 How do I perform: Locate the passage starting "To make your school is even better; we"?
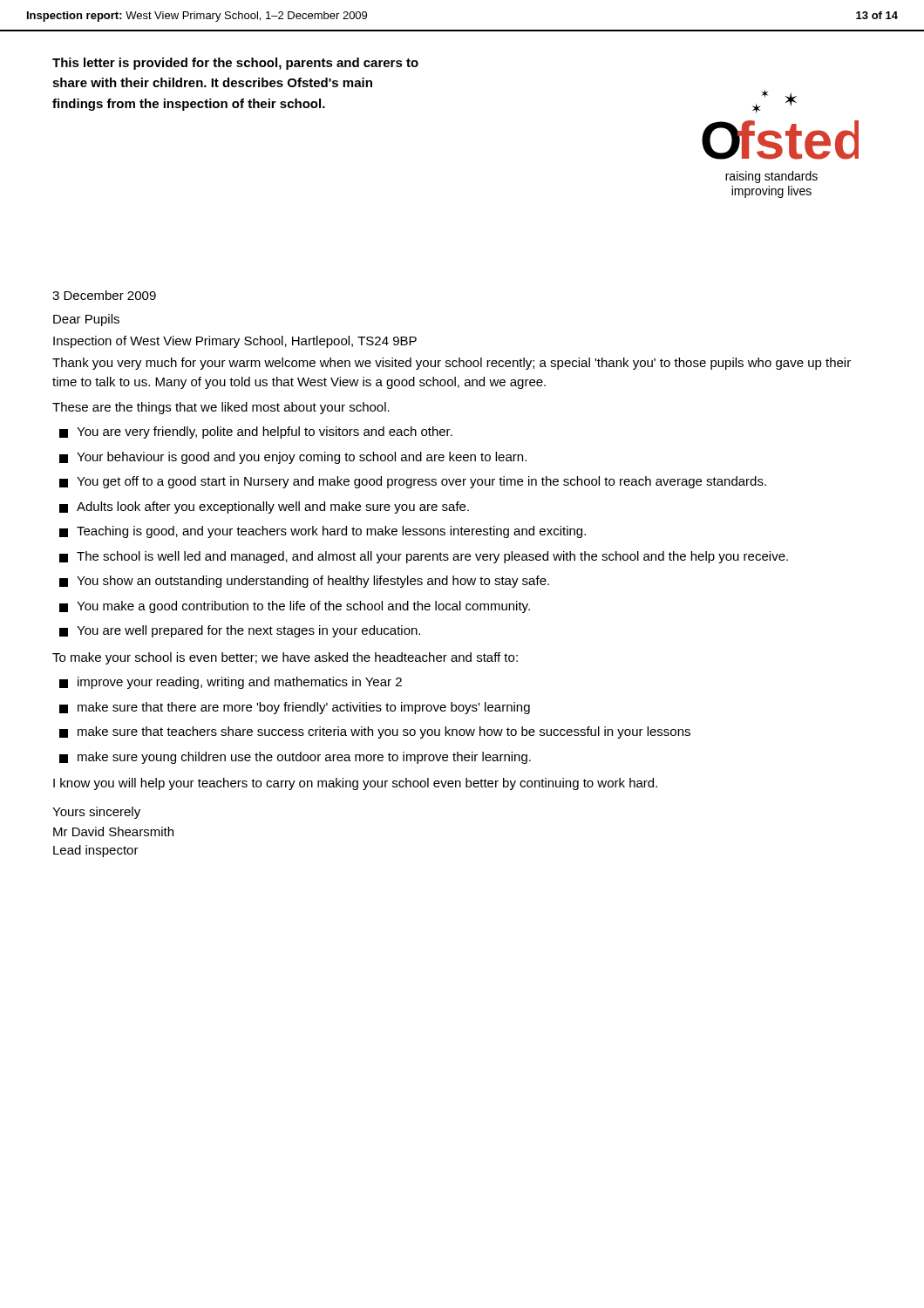462,658
